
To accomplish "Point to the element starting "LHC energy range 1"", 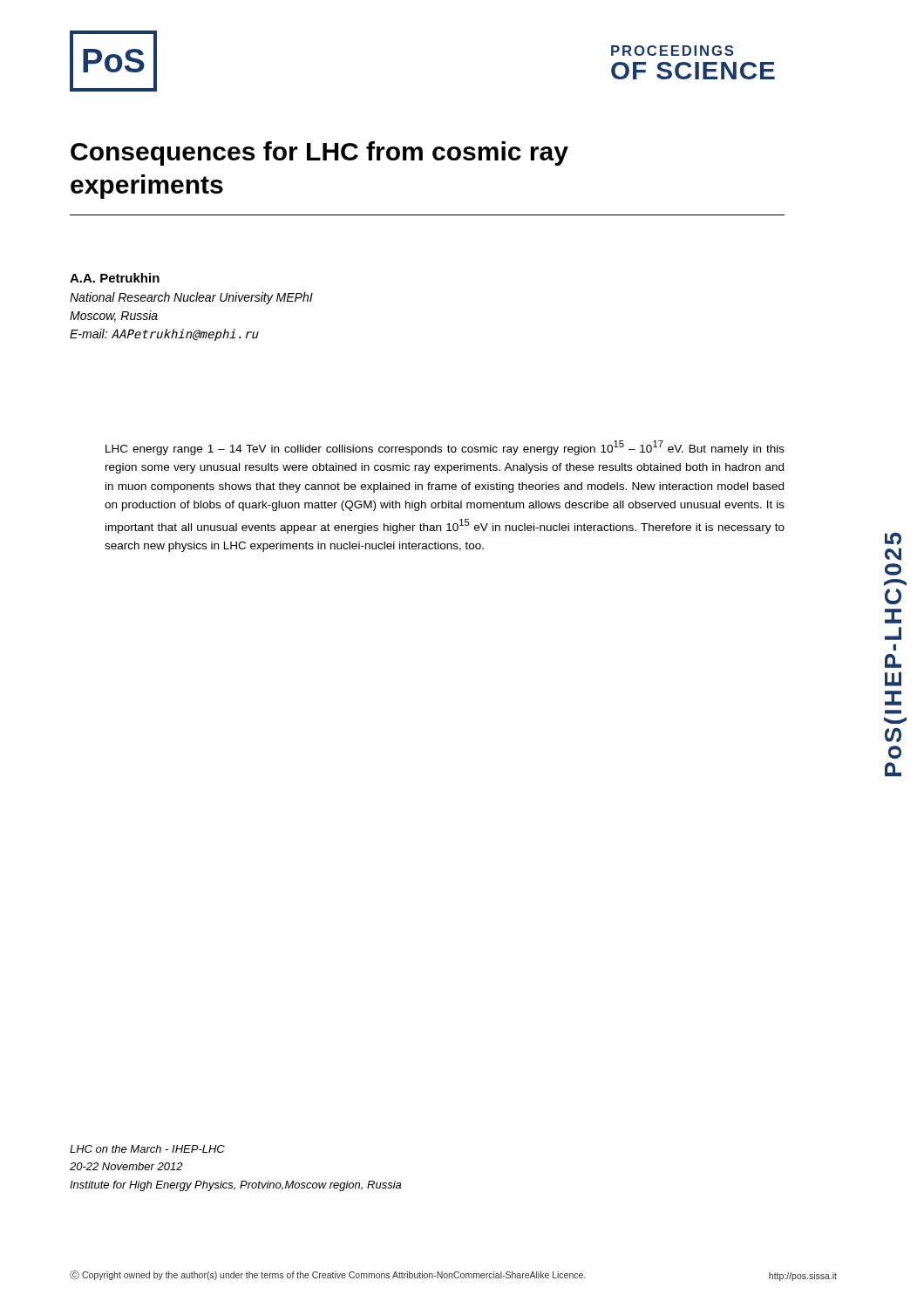I will [x=445, y=496].
